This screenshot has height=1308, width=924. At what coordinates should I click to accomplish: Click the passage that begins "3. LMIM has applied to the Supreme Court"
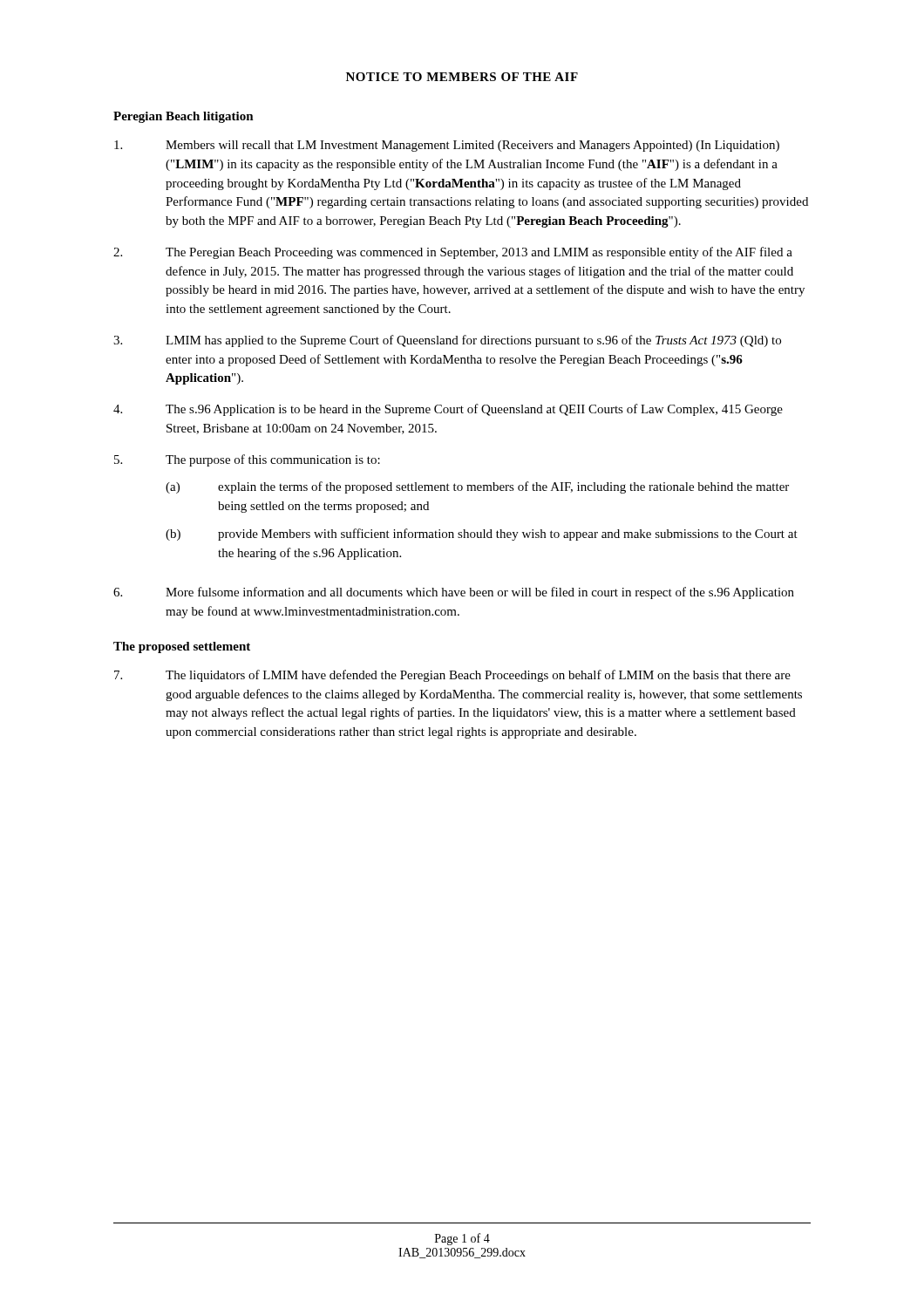click(462, 360)
